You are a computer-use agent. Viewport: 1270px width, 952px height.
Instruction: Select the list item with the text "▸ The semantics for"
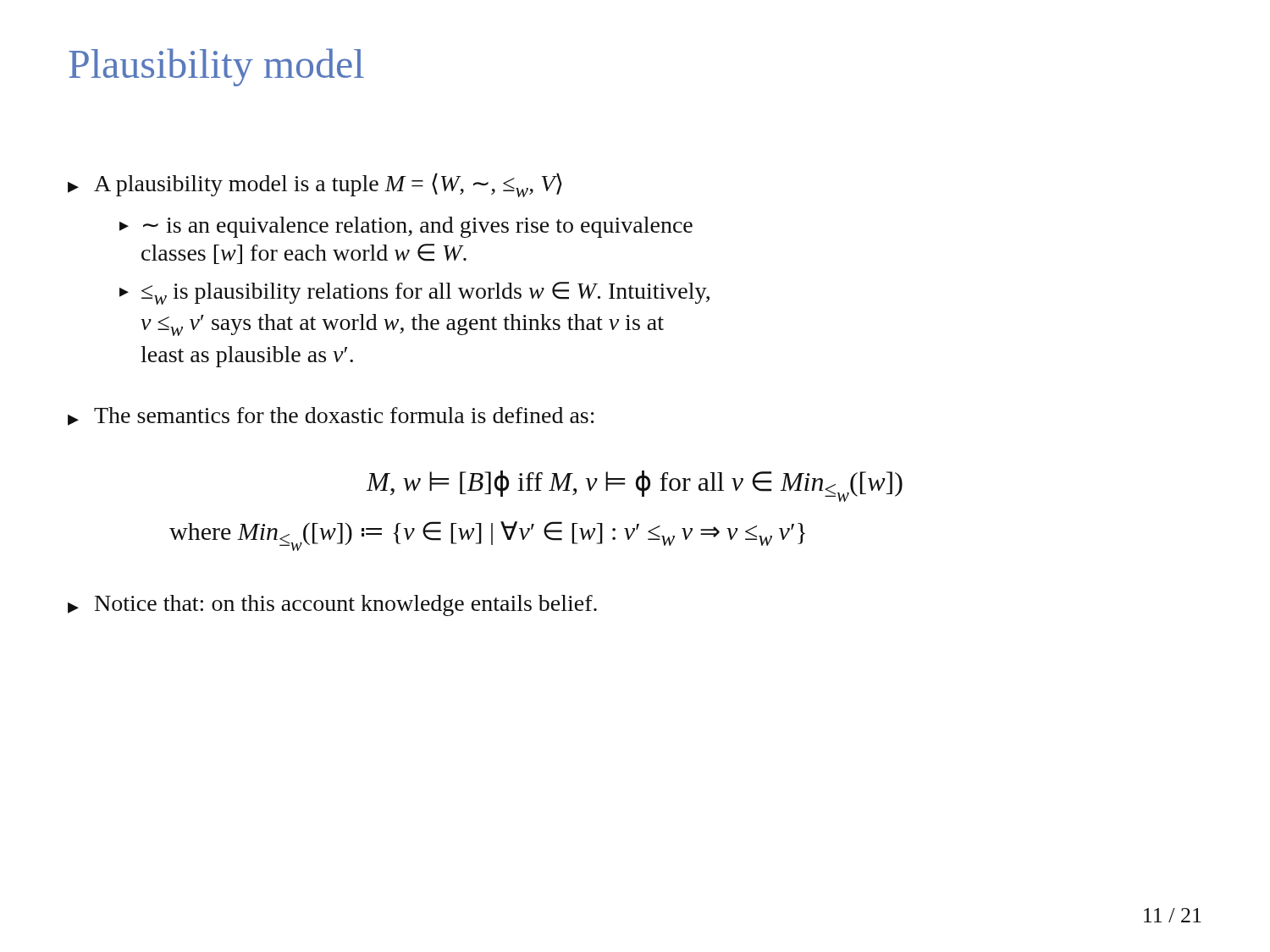point(332,417)
